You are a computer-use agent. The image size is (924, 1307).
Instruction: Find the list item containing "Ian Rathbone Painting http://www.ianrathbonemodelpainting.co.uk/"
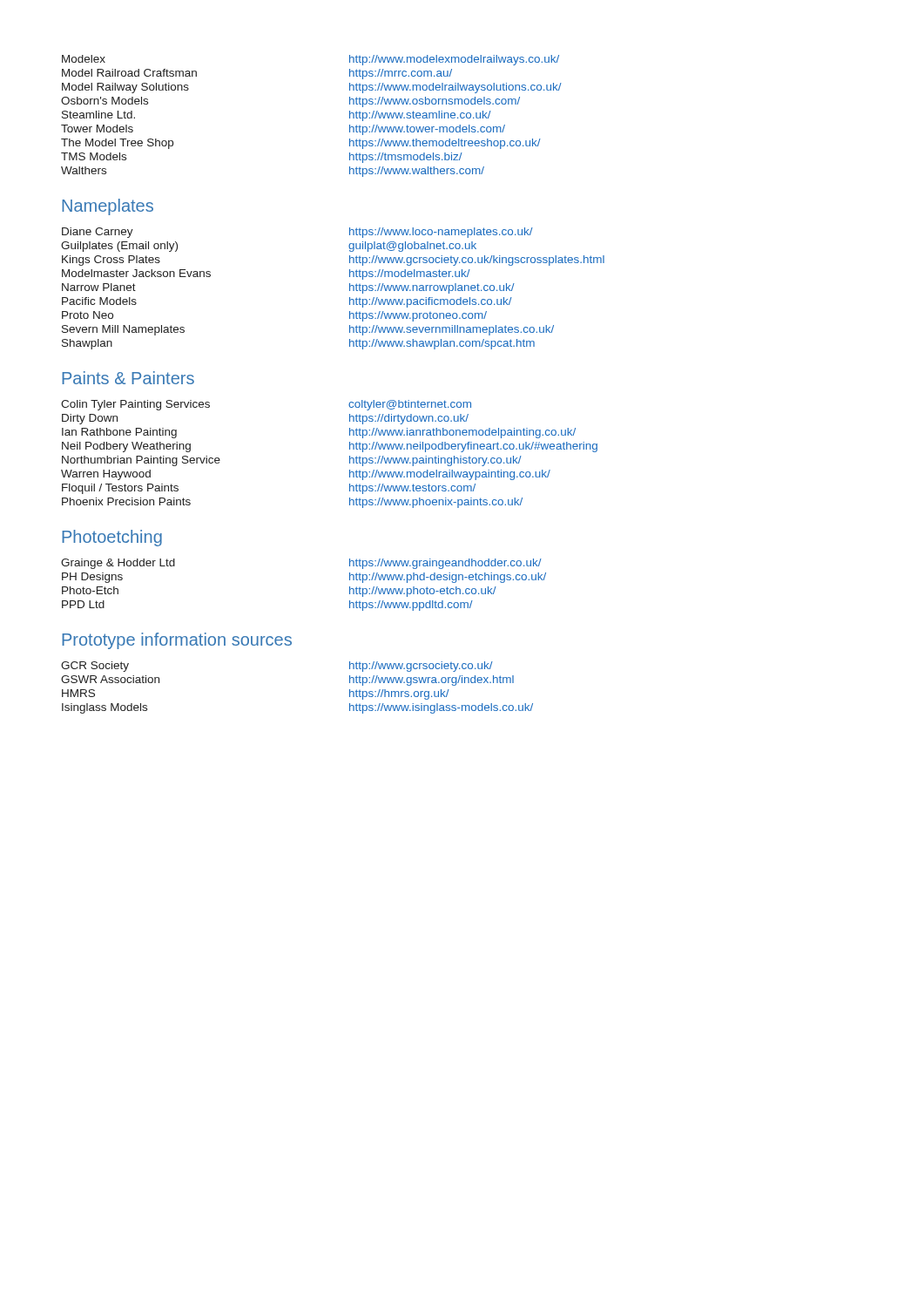462,432
